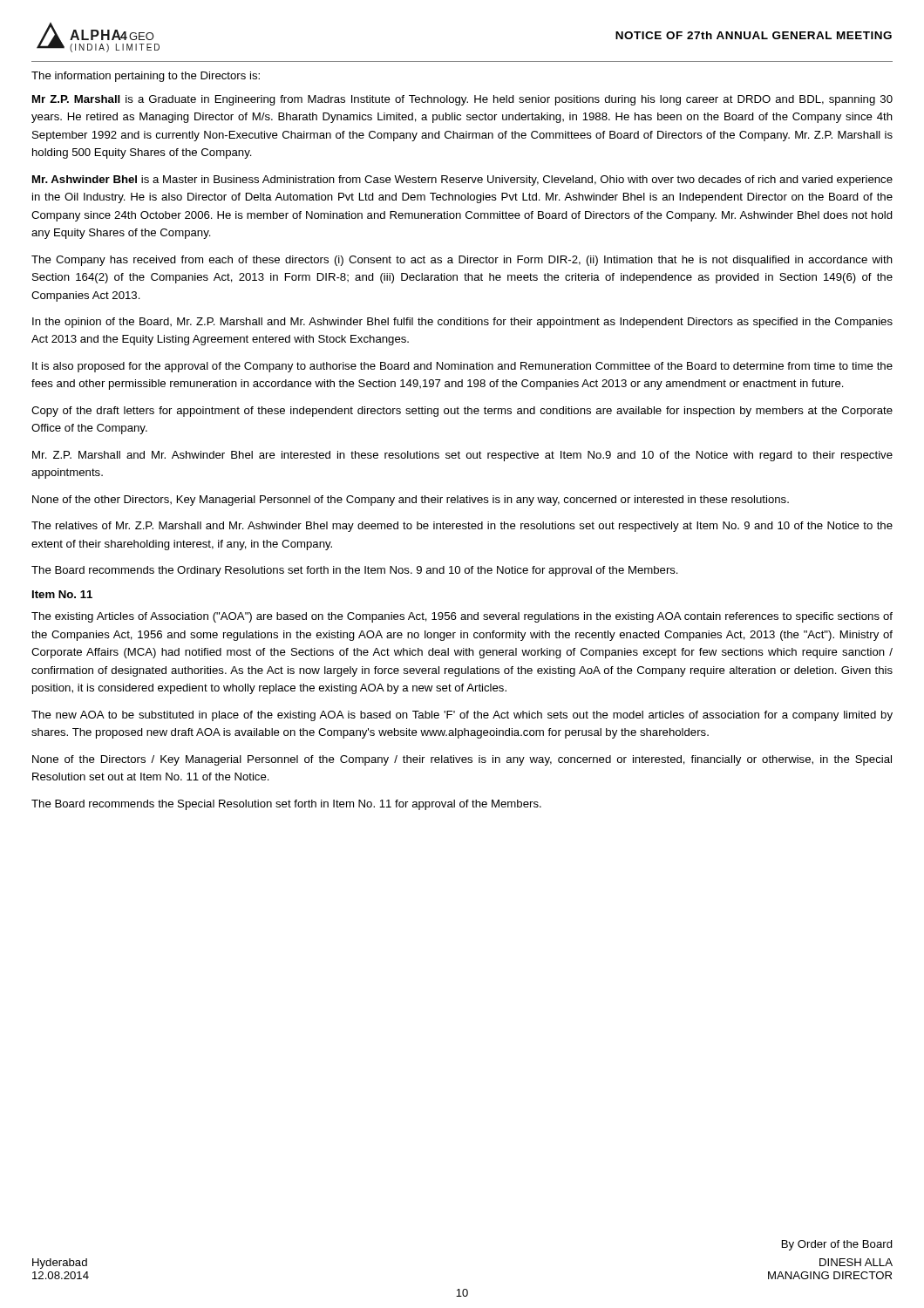Locate the text block containing "The Company has received from each of"
The width and height of the screenshot is (924, 1308).
462,277
